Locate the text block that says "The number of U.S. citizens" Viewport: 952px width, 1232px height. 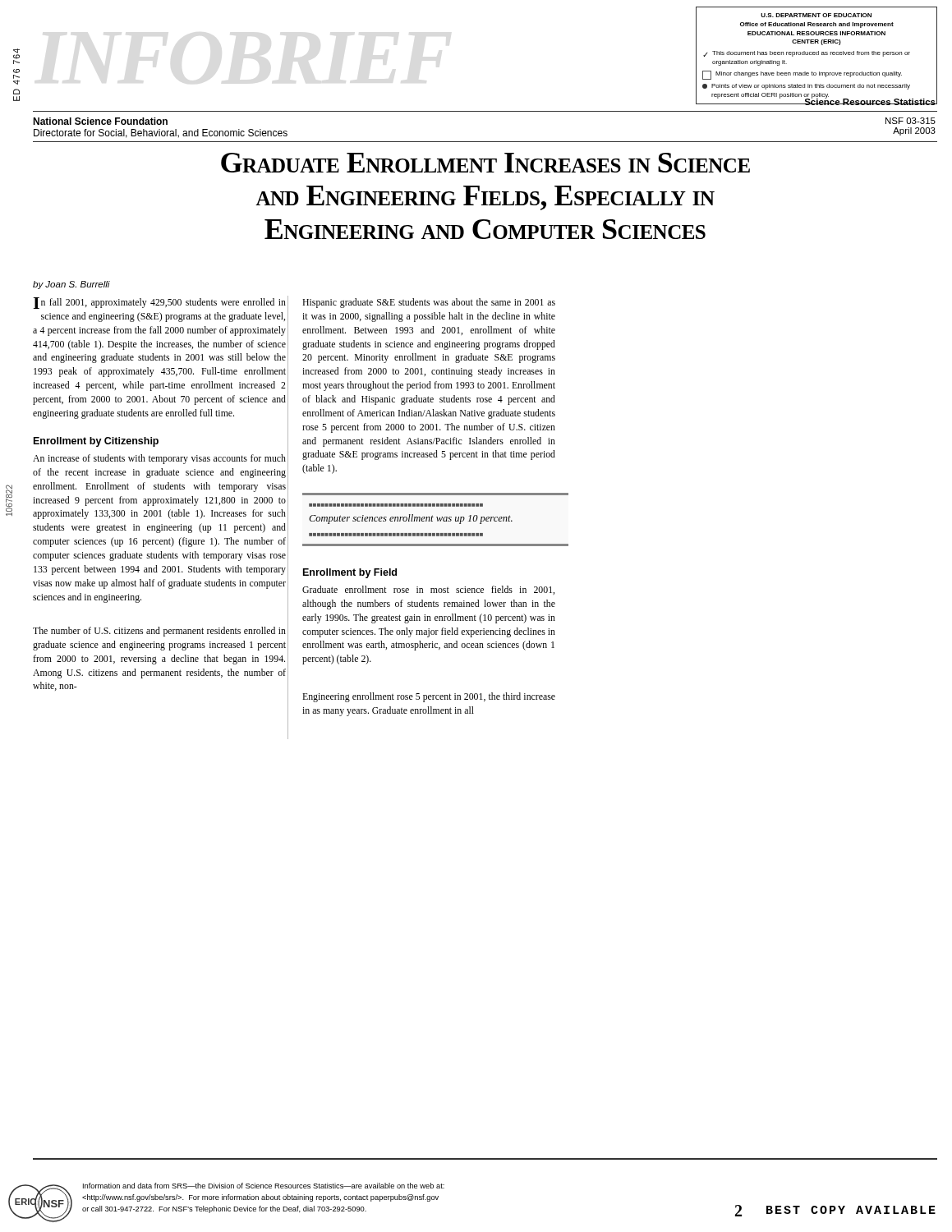click(x=159, y=658)
